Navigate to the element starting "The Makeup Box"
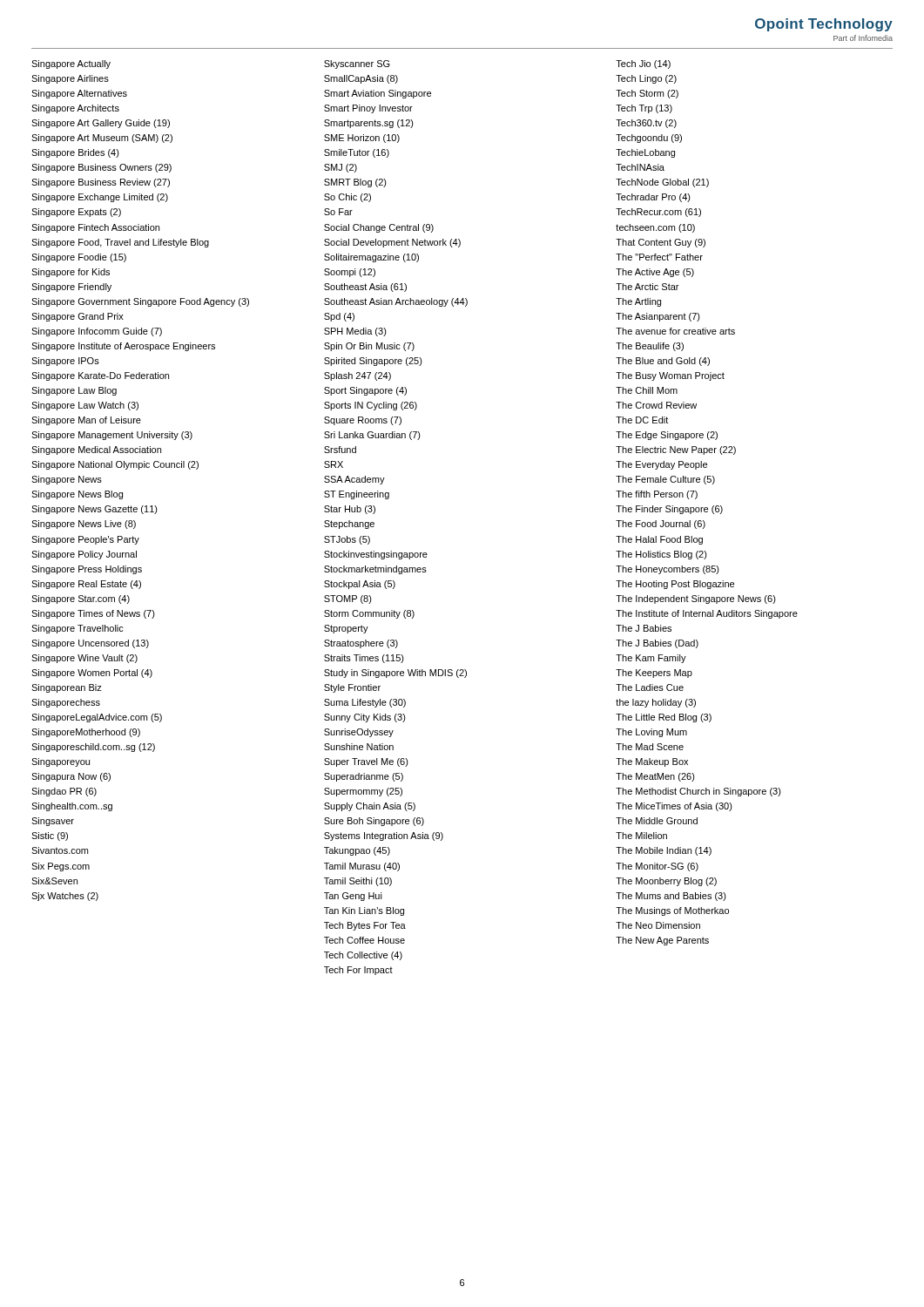The image size is (924, 1307). click(652, 762)
